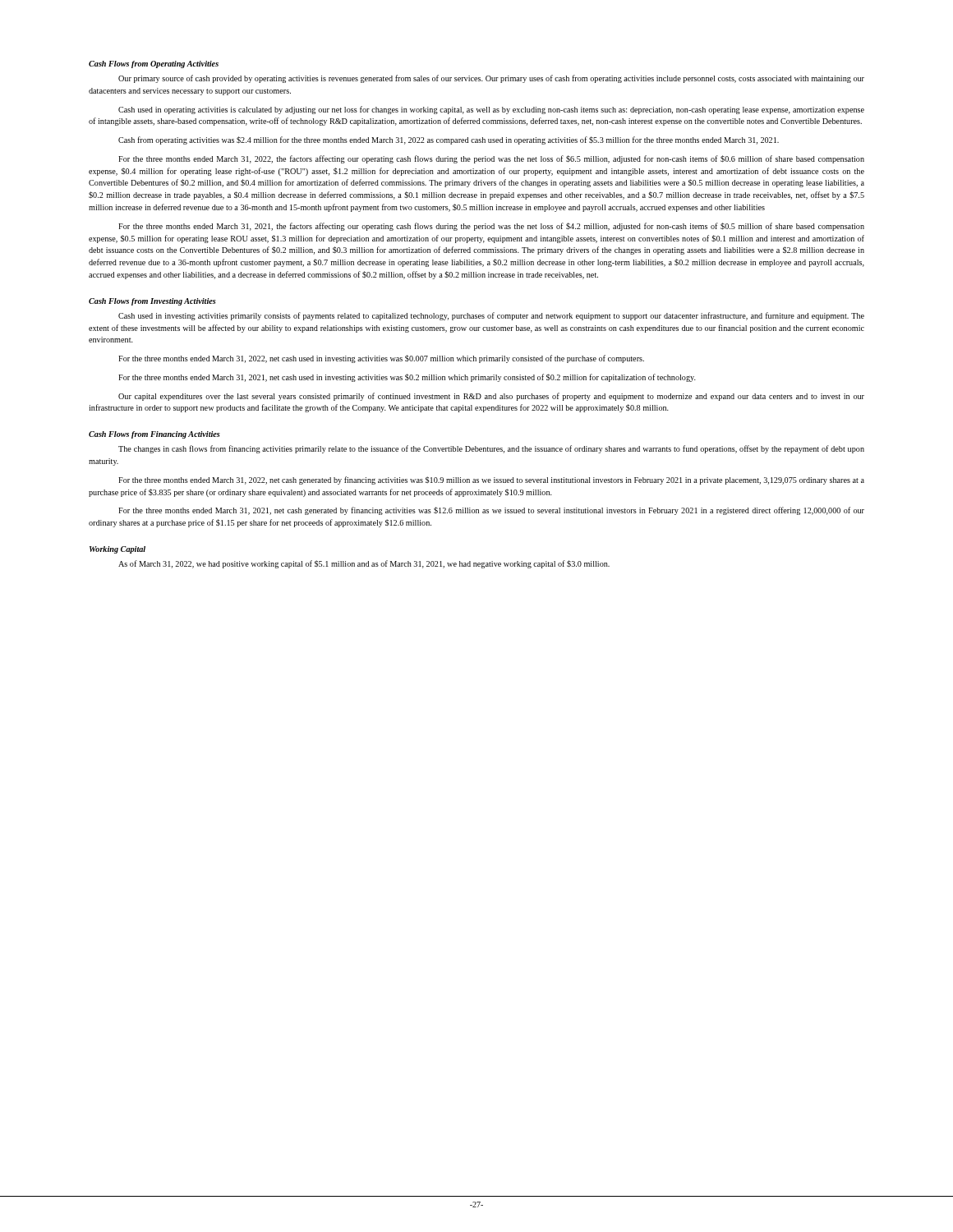Image resolution: width=953 pixels, height=1232 pixels.
Task: Navigate to the region starting "As of March"
Action: 364,564
